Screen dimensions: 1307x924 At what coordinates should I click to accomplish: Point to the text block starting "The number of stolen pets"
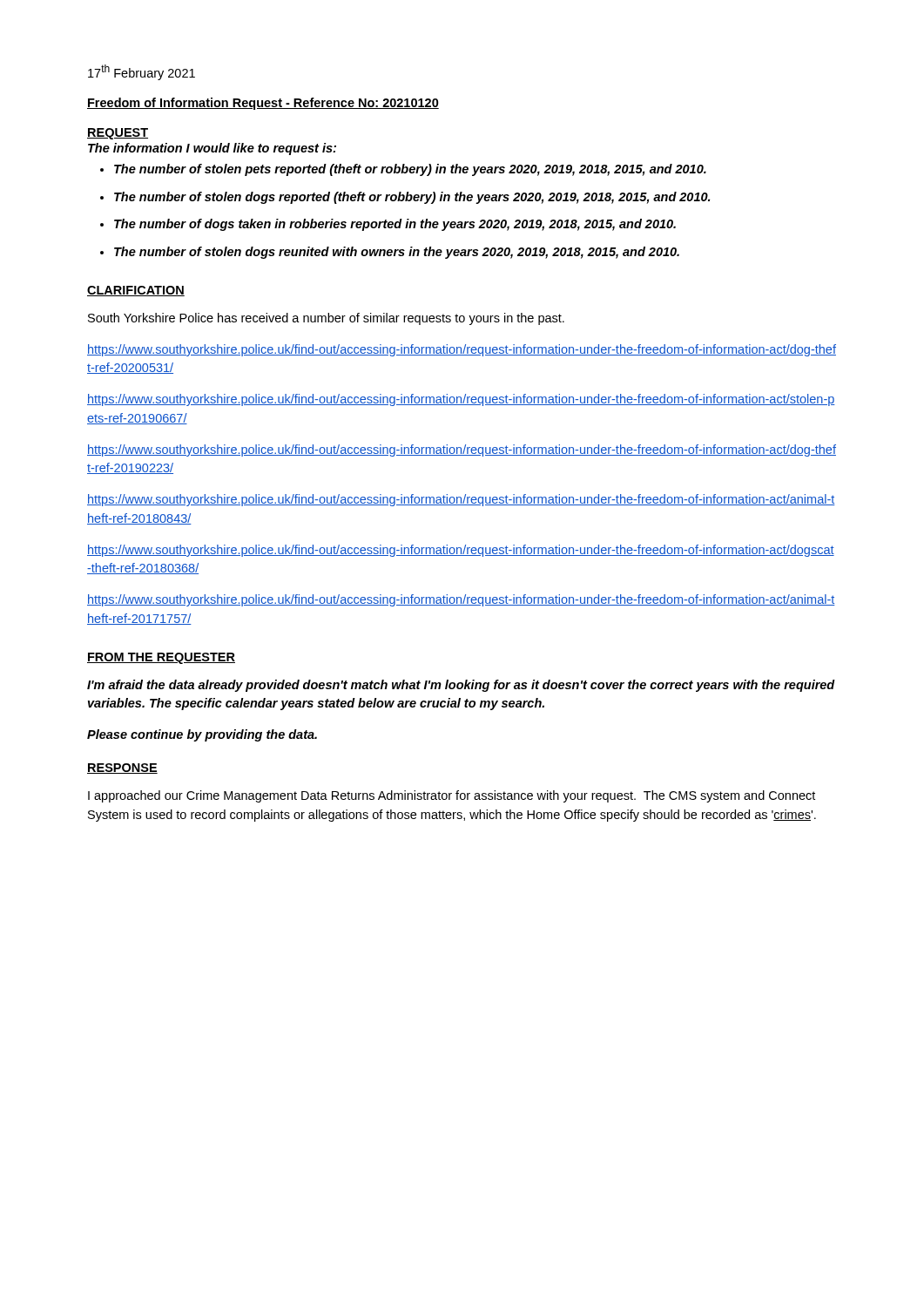410,169
